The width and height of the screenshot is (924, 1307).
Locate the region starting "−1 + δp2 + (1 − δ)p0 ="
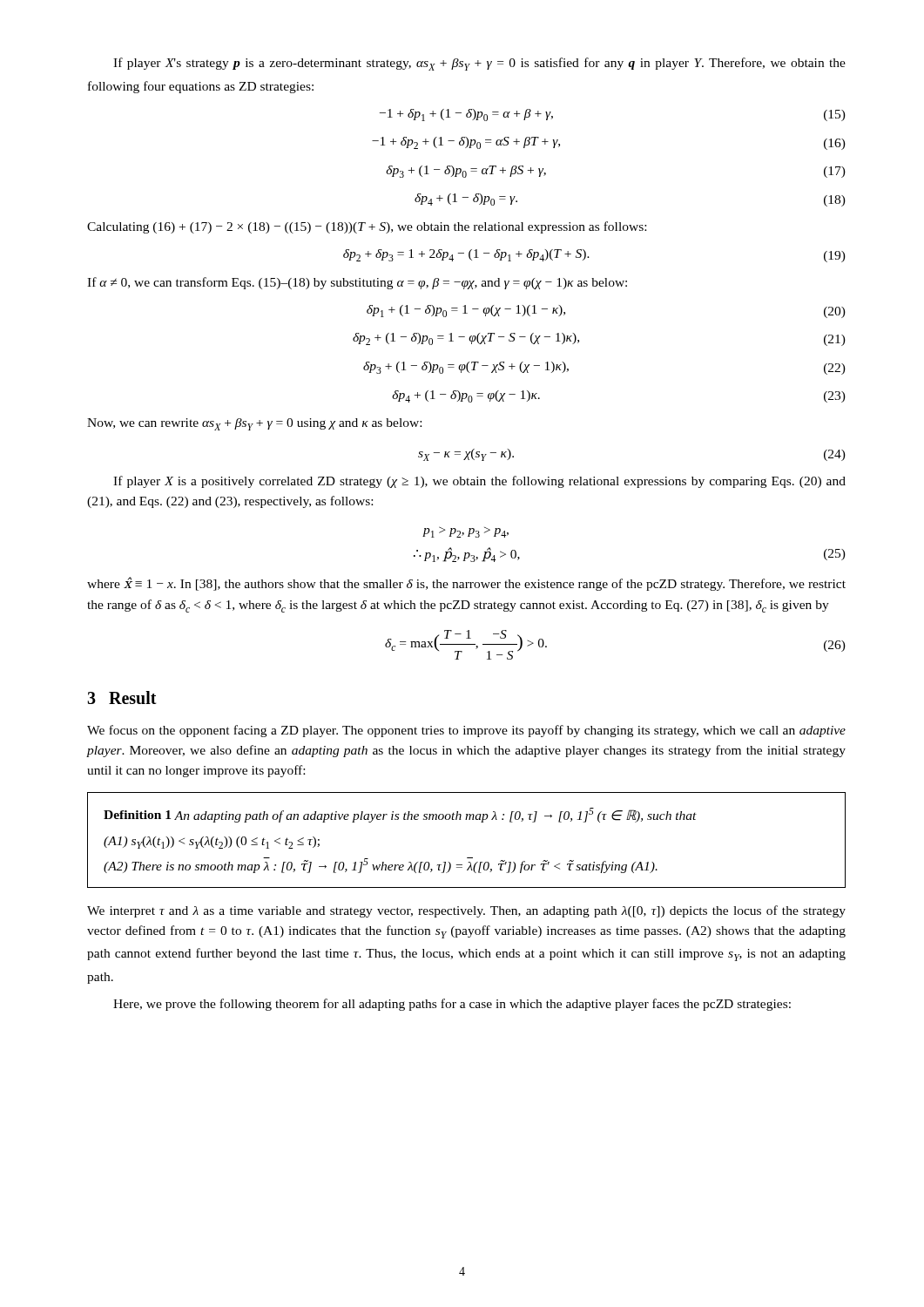click(466, 143)
